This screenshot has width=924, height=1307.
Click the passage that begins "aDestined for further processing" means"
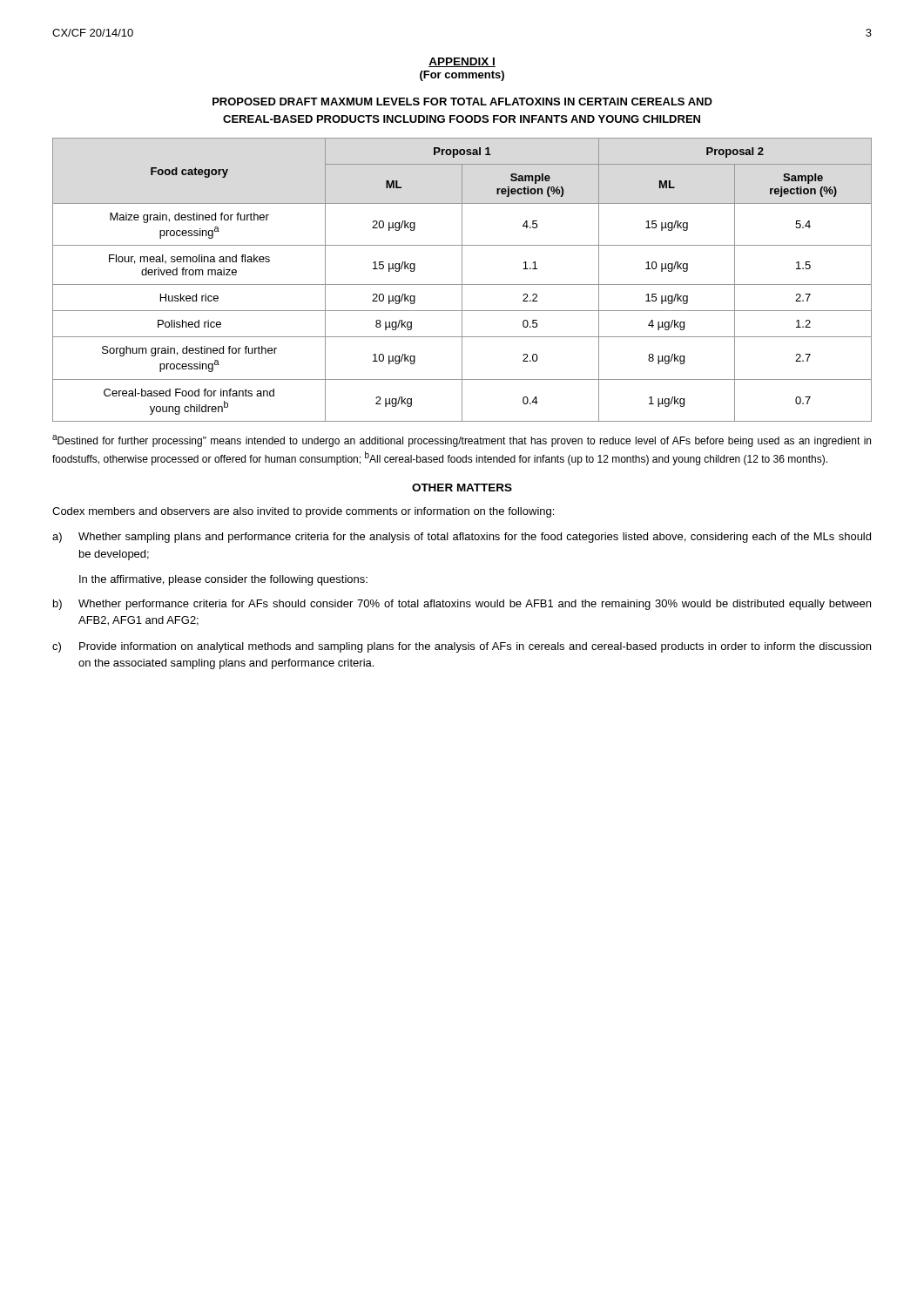point(462,449)
